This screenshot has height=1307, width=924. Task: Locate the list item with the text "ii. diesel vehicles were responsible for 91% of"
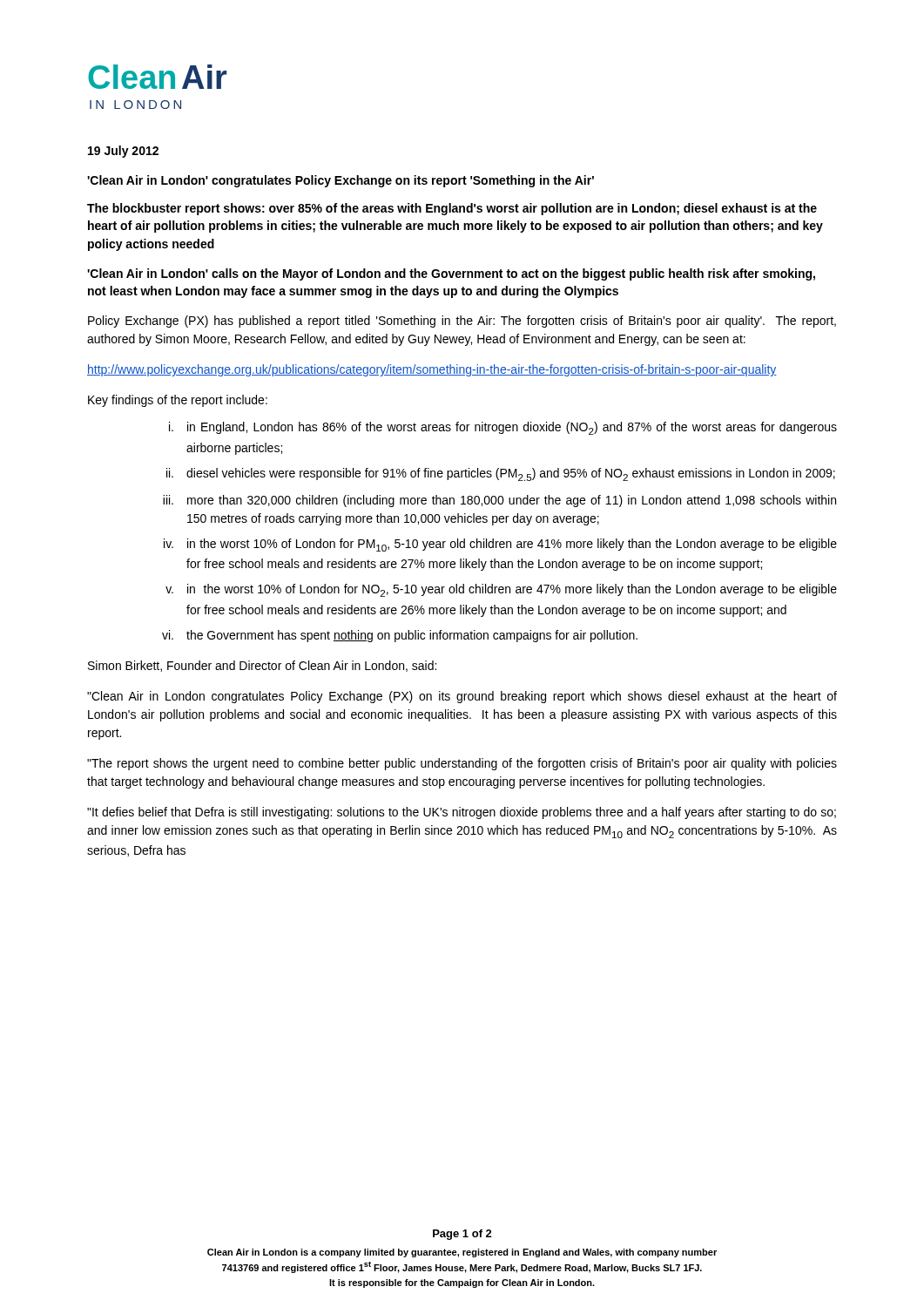488,474
